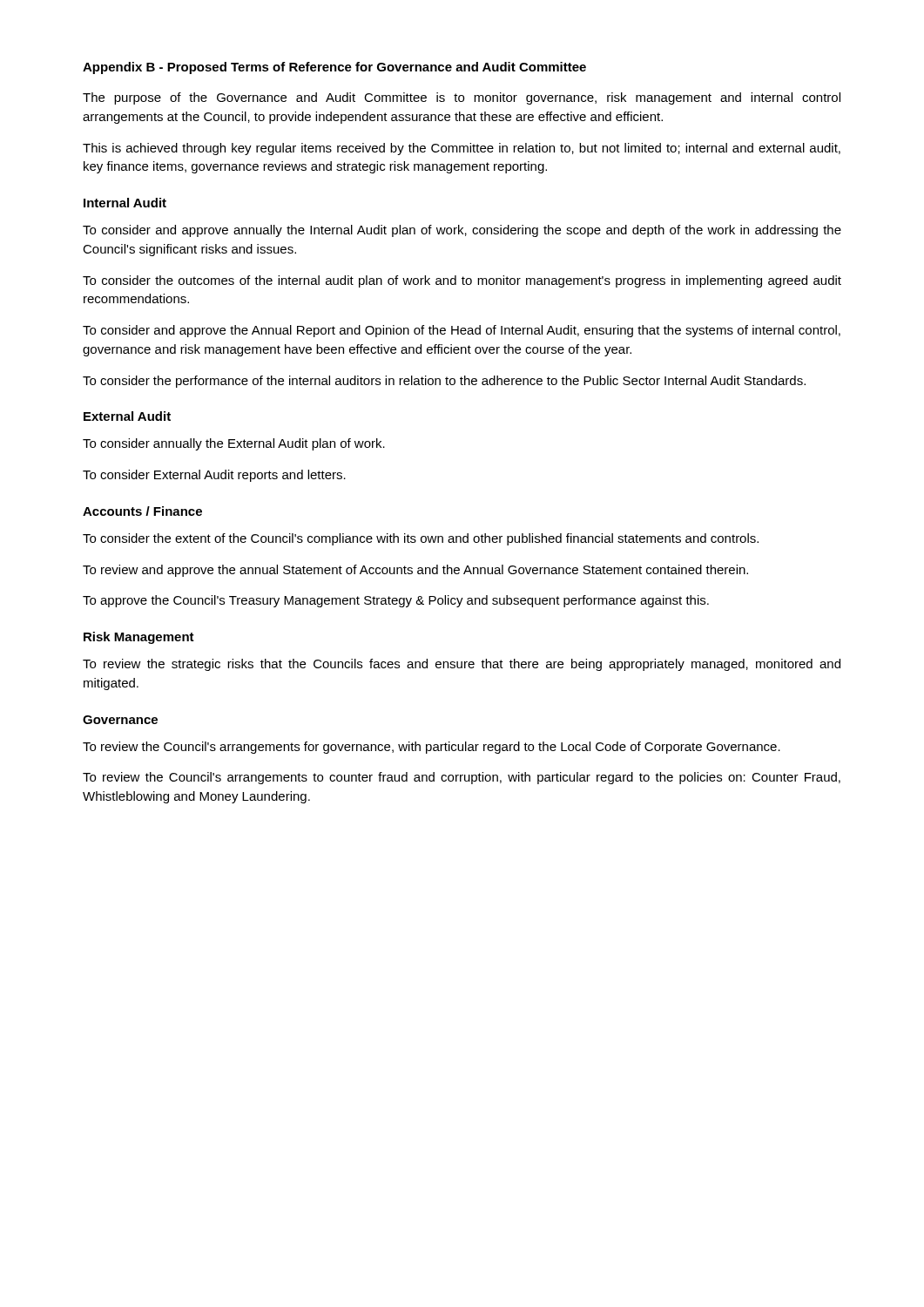Find the block on this page that starts "To consider the outcomes"
924x1307 pixels.
click(x=462, y=289)
